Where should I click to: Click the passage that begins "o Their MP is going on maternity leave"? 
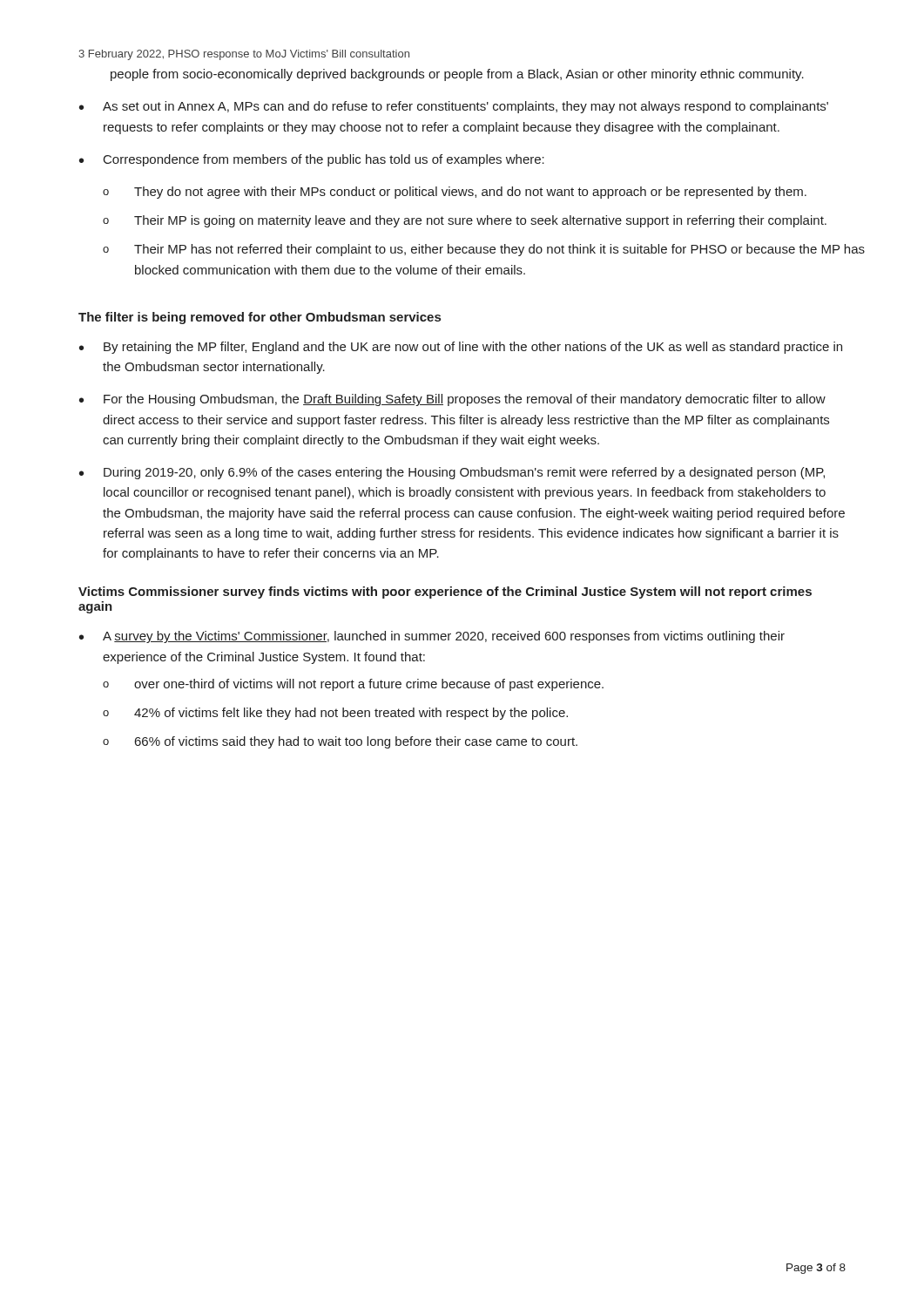click(x=486, y=220)
